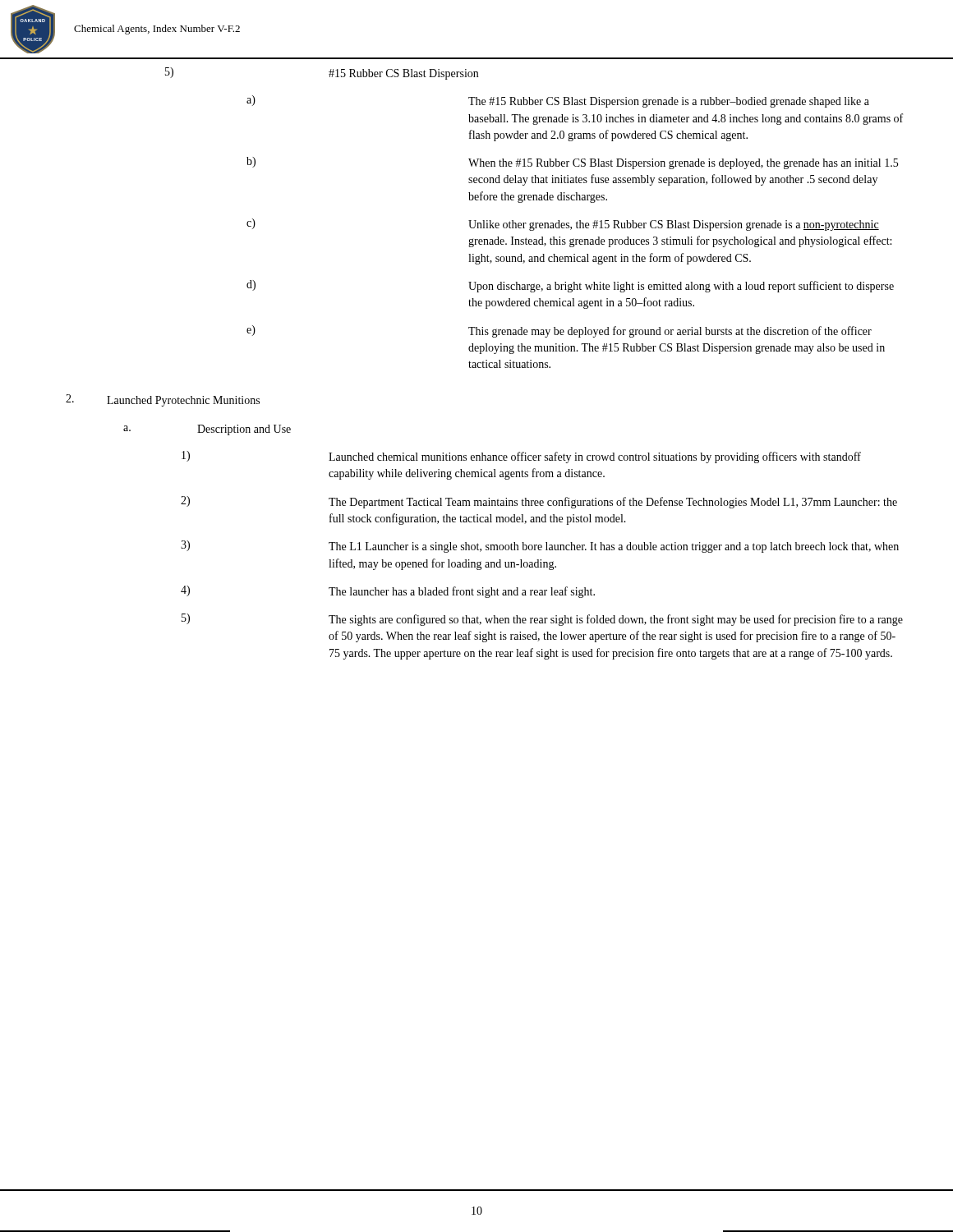Viewport: 953px width, 1232px height.
Task: Find the list item that reads "#15 Rubber CS Blast Dispersion"
Action: [x=404, y=74]
